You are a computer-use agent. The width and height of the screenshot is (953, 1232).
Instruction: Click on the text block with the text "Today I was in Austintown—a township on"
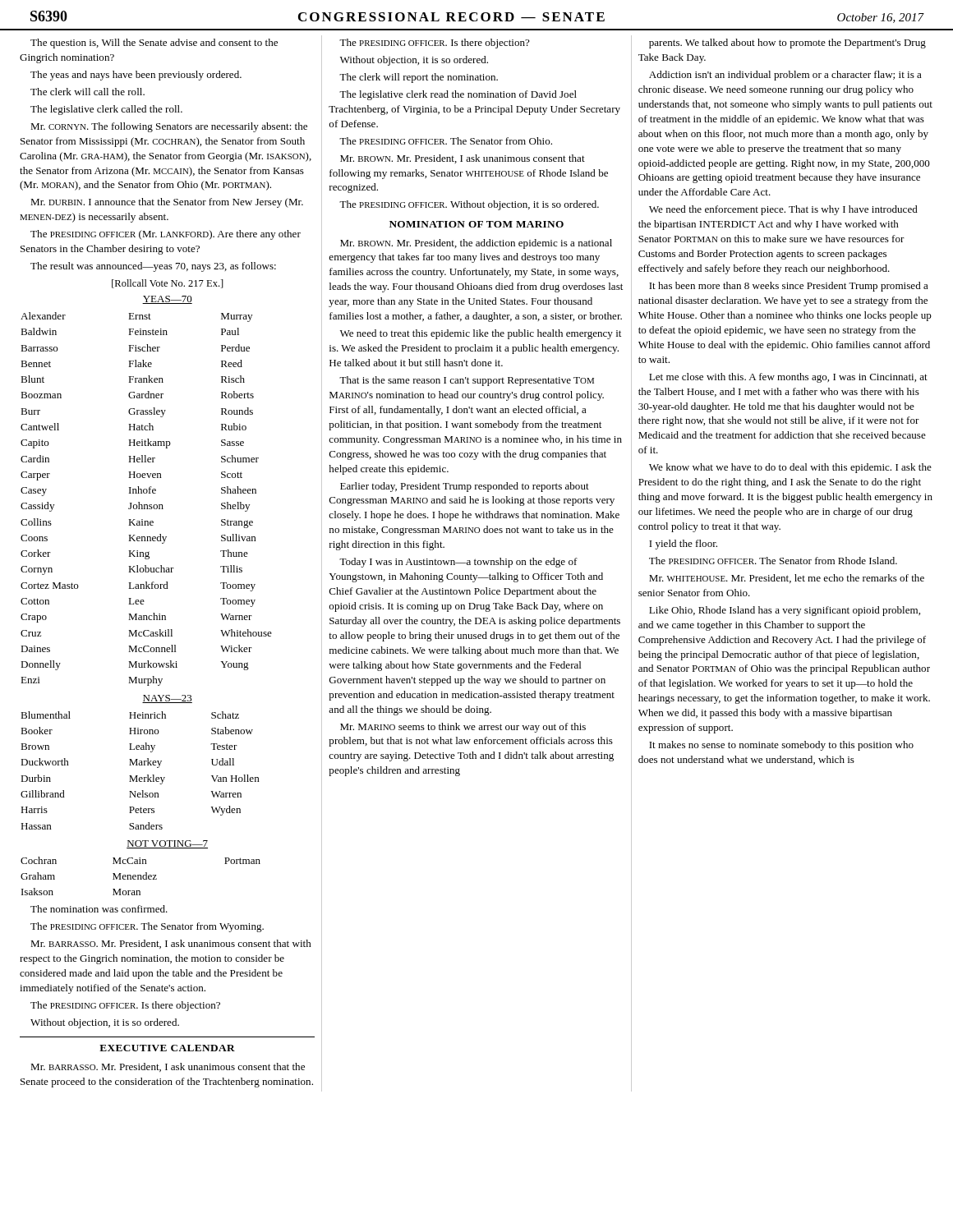[x=476, y=636]
